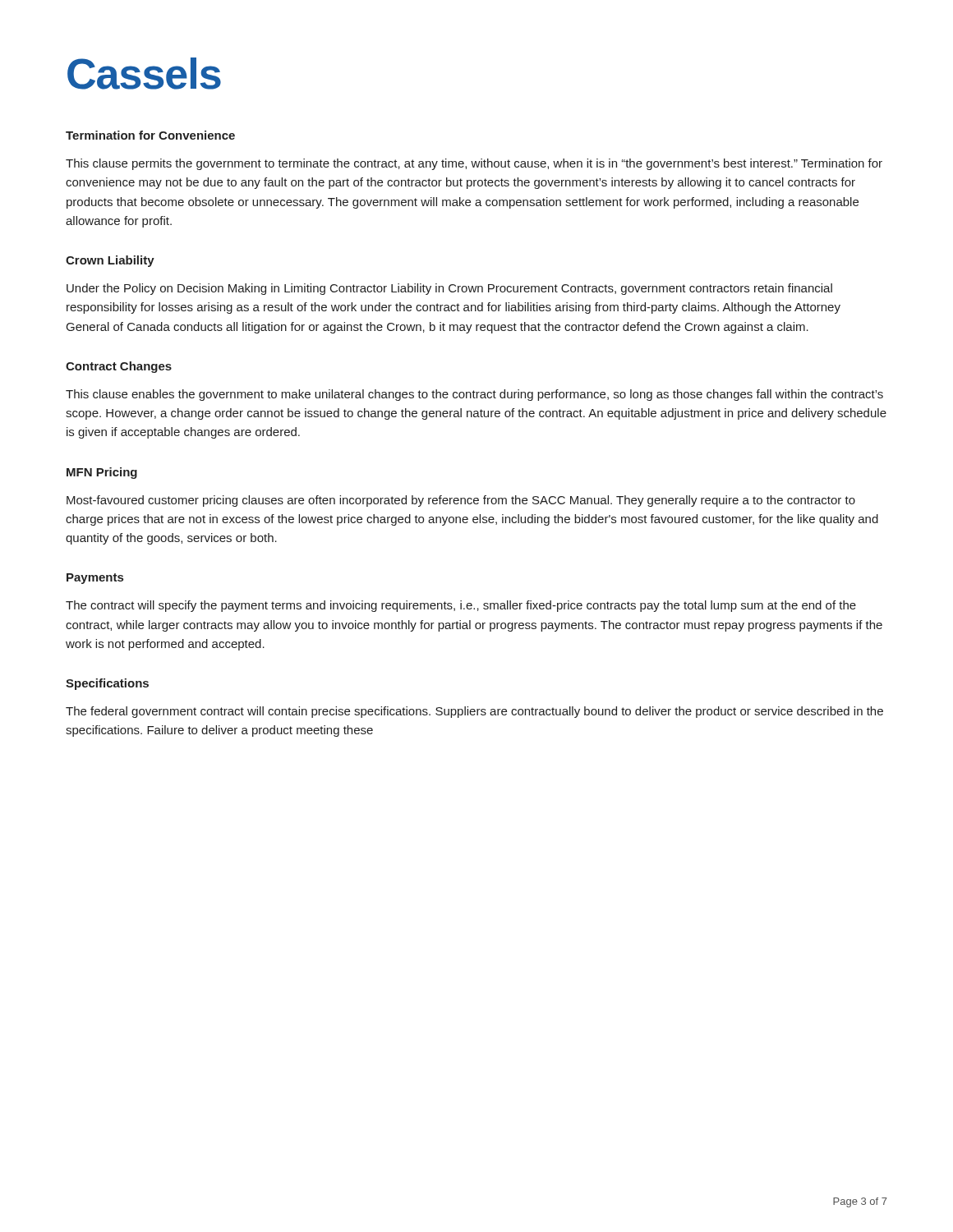Image resolution: width=953 pixels, height=1232 pixels.
Task: Select the title
Action: click(144, 74)
